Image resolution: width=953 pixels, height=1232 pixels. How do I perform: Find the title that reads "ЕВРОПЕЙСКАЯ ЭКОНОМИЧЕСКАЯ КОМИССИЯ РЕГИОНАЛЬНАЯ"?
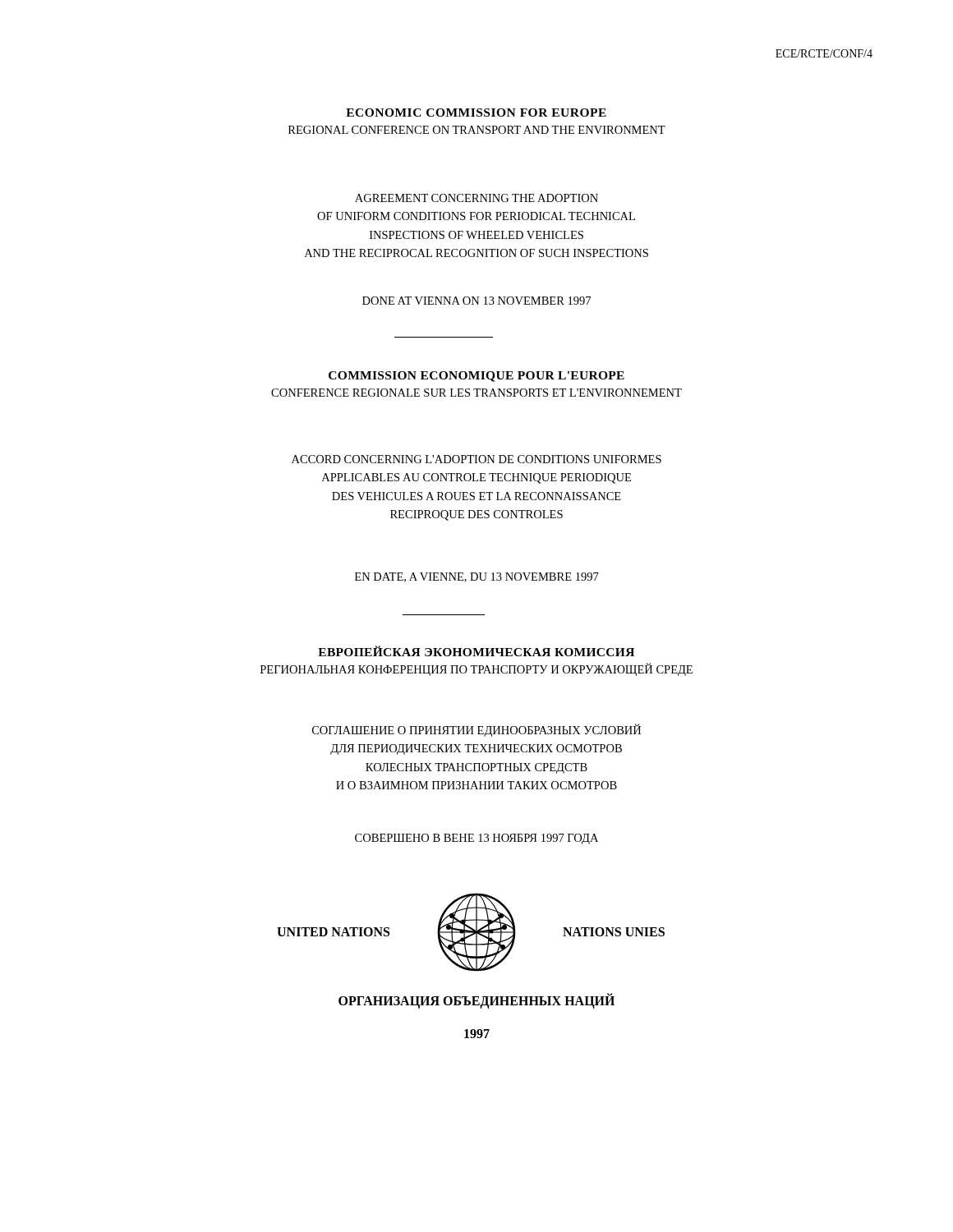pos(476,661)
